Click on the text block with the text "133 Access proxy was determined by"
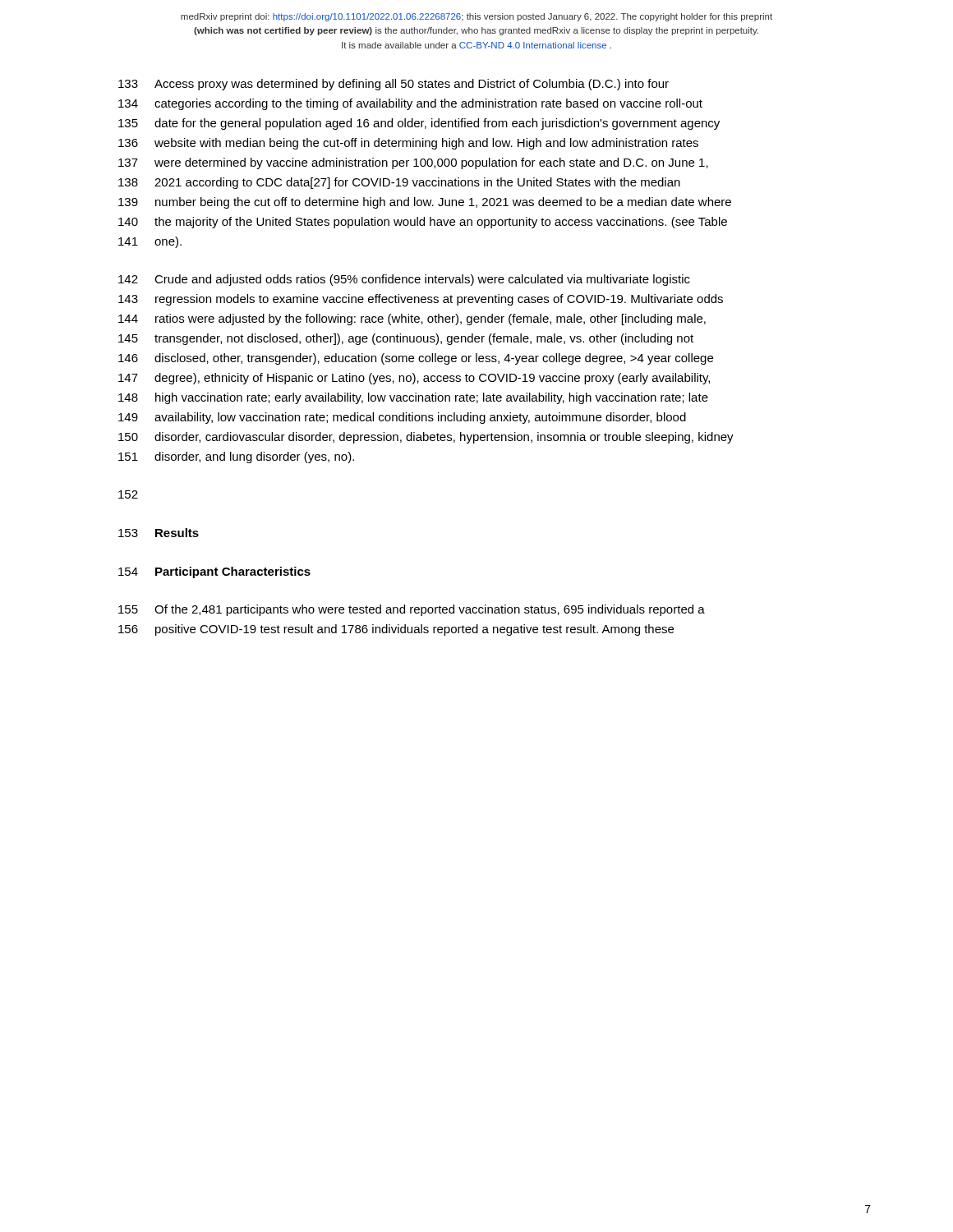The height and width of the screenshot is (1232, 953). coord(388,84)
